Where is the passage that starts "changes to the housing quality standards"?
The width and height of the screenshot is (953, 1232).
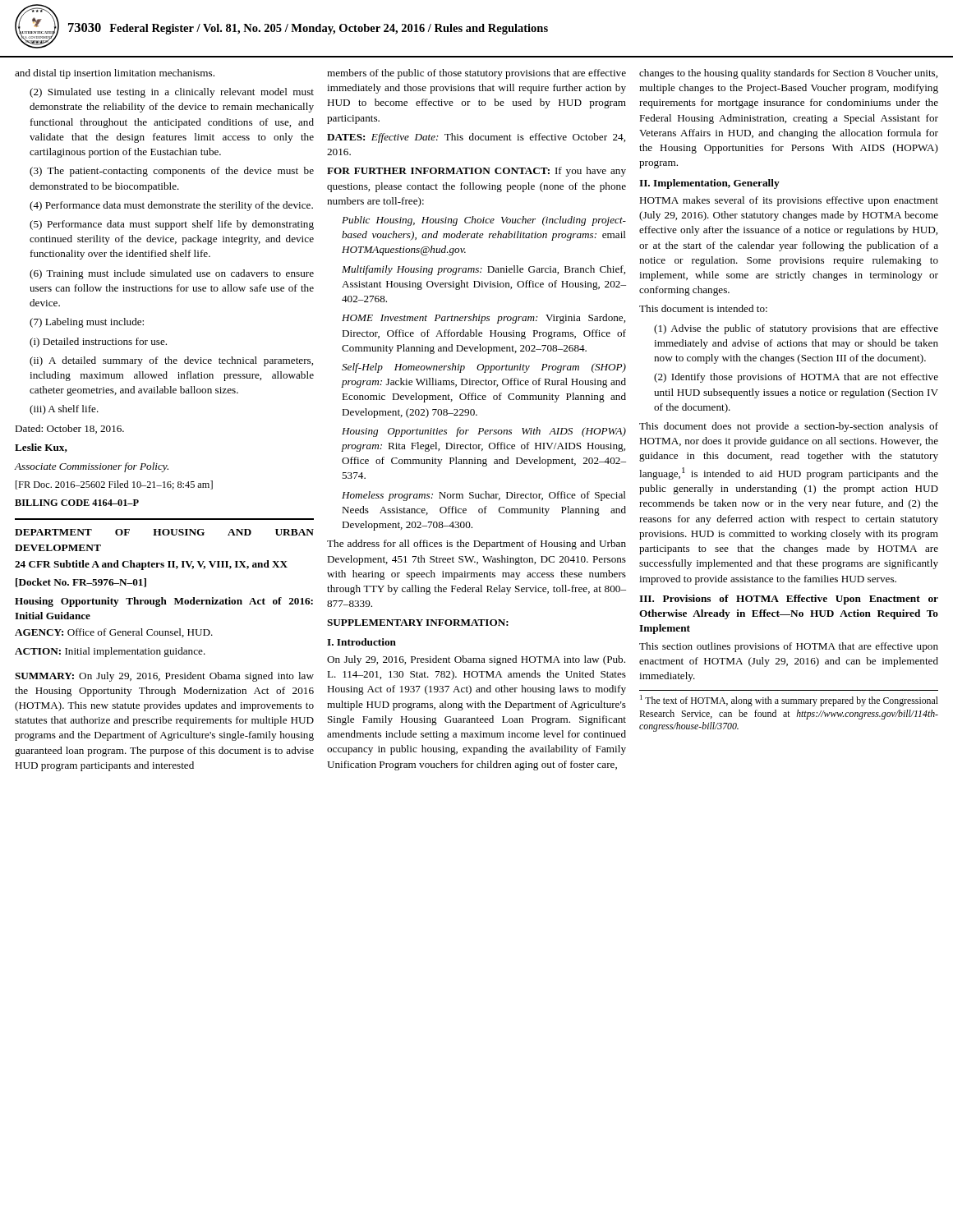pyautogui.click(x=789, y=118)
